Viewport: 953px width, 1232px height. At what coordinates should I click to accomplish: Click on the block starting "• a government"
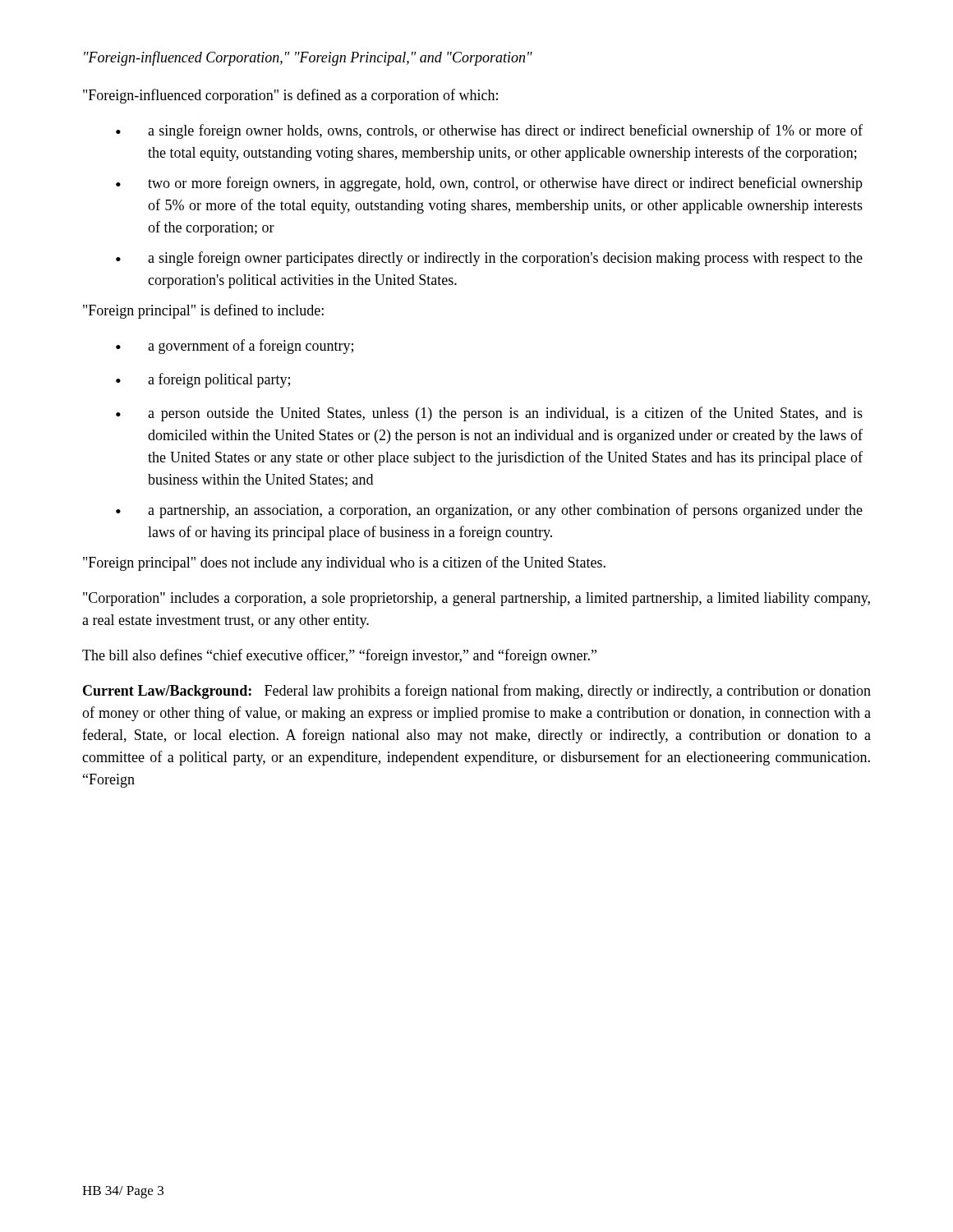pyautogui.click(x=235, y=347)
